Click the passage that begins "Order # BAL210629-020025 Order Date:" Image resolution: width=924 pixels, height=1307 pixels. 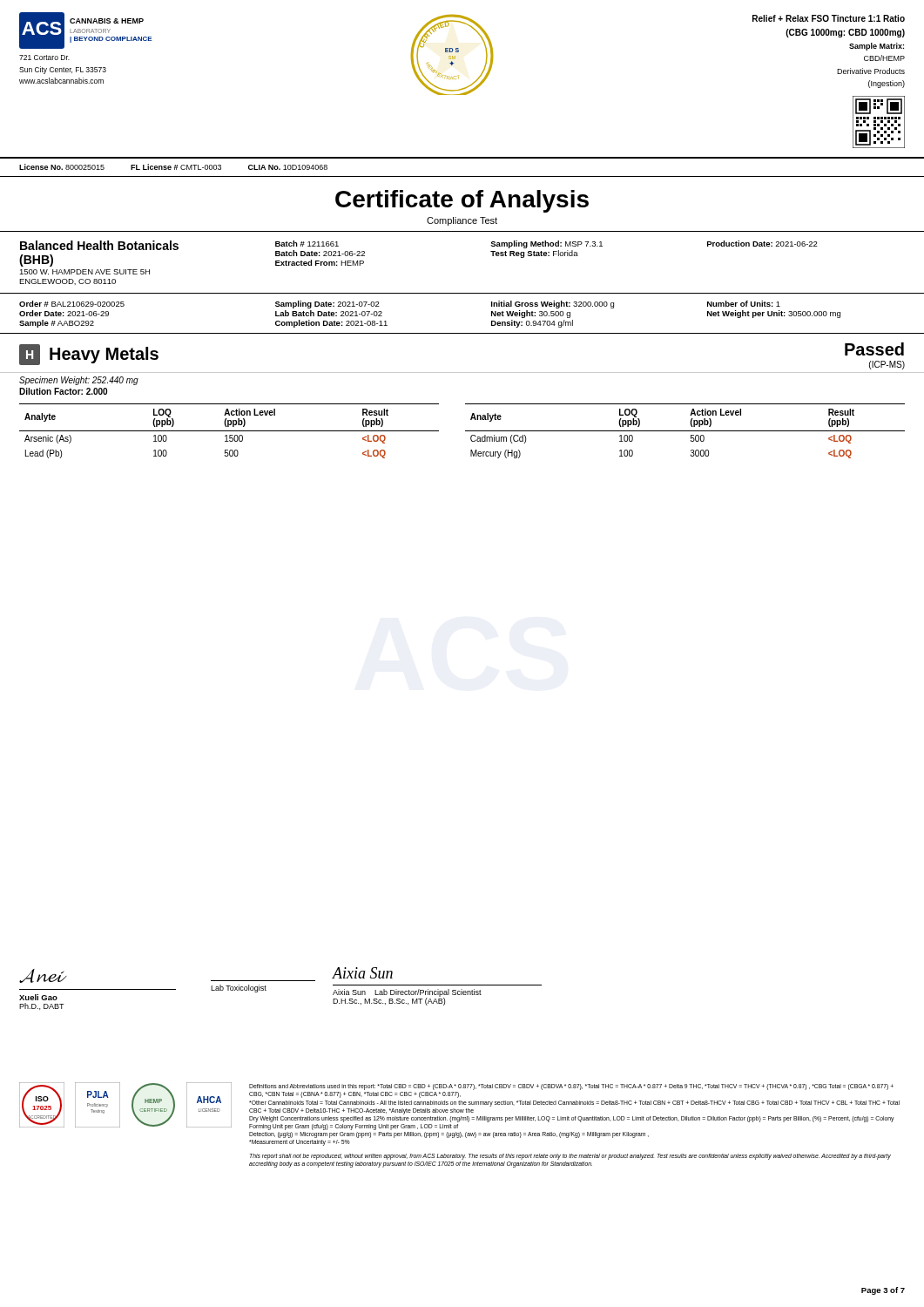point(76,305)
